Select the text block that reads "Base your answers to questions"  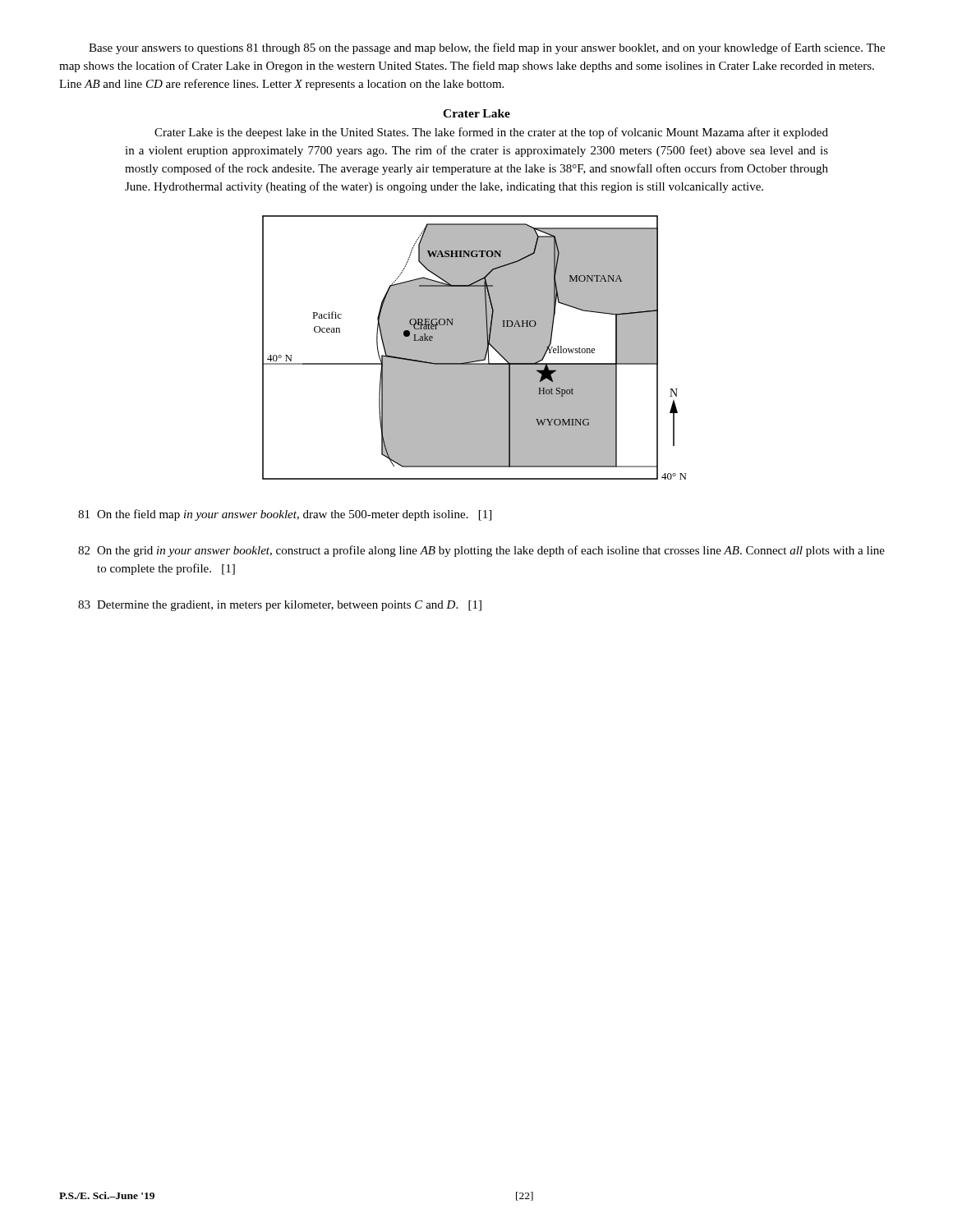[472, 65]
